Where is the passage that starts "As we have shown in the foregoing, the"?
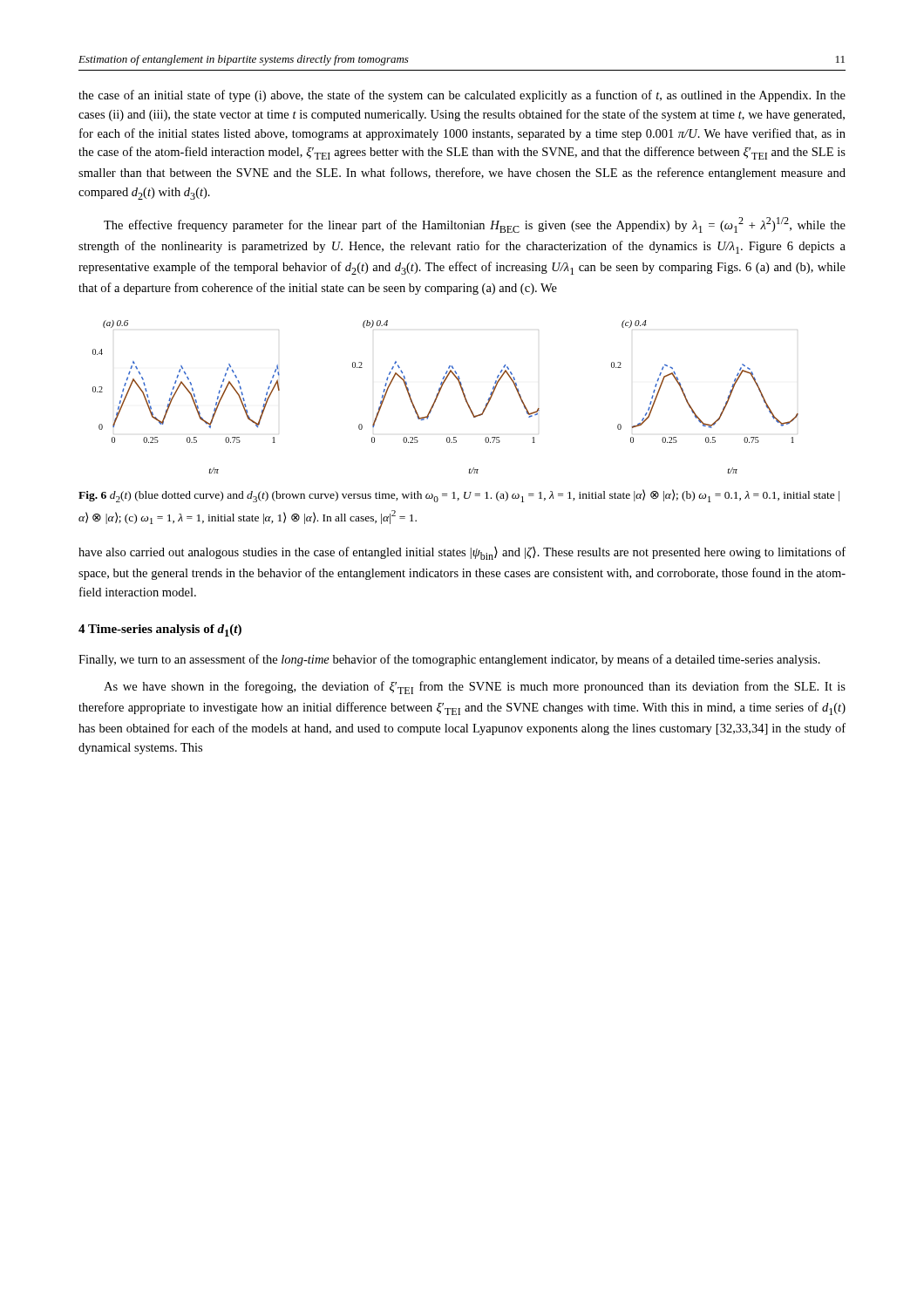This screenshot has width=924, height=1308. 462,718
